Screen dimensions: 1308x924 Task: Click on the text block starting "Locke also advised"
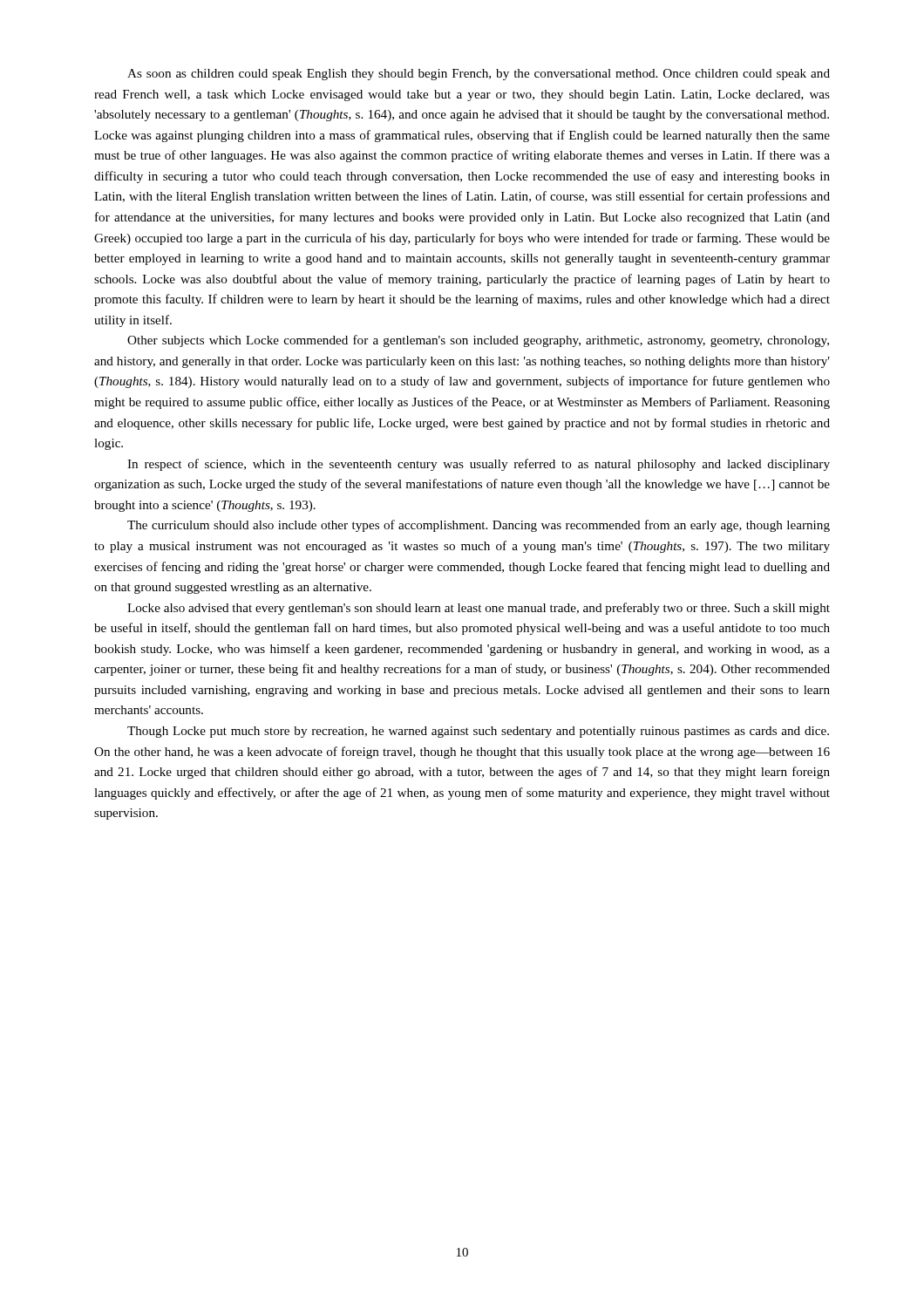[x=462, y=659]
